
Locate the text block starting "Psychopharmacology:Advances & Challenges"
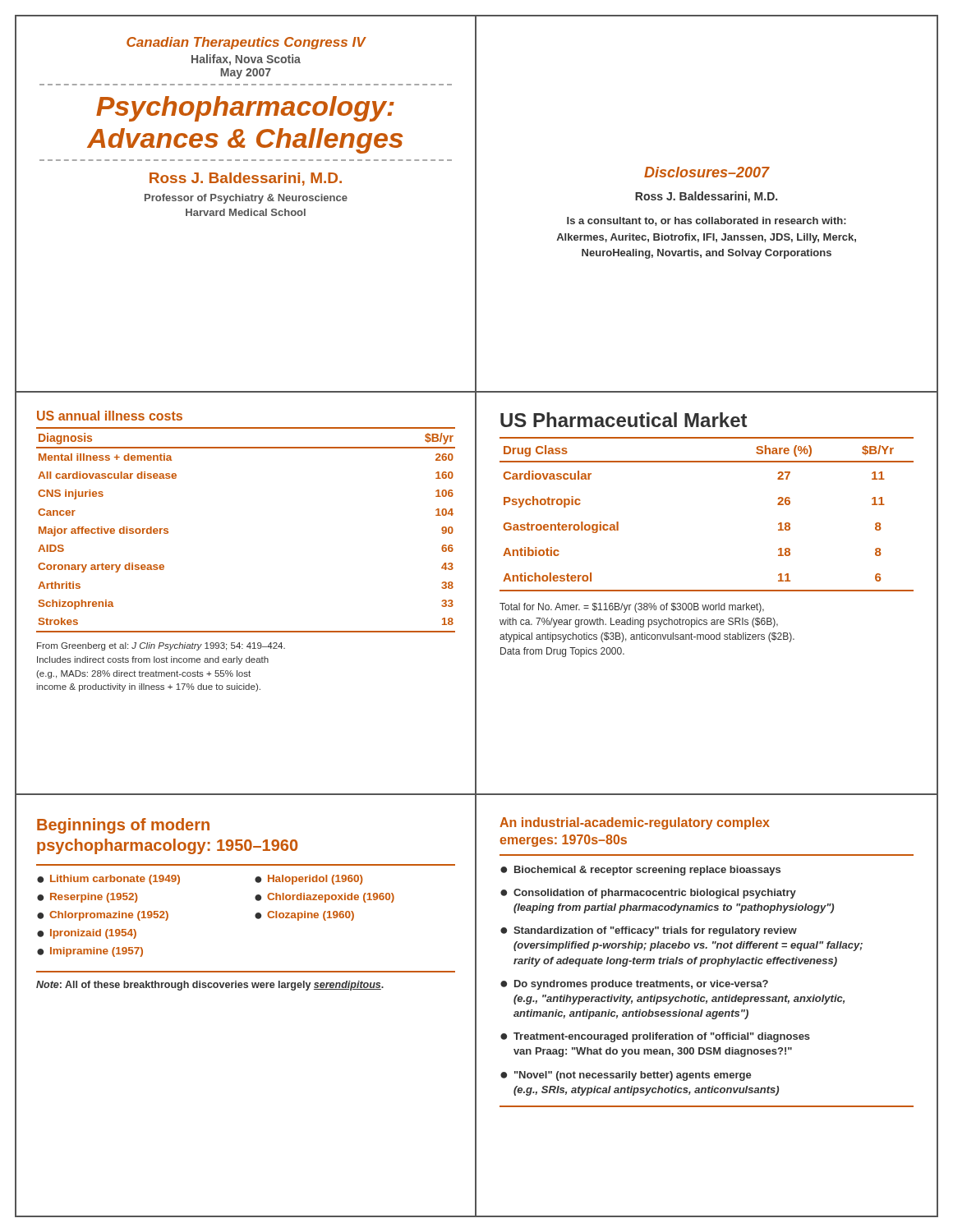click(246, 122)
